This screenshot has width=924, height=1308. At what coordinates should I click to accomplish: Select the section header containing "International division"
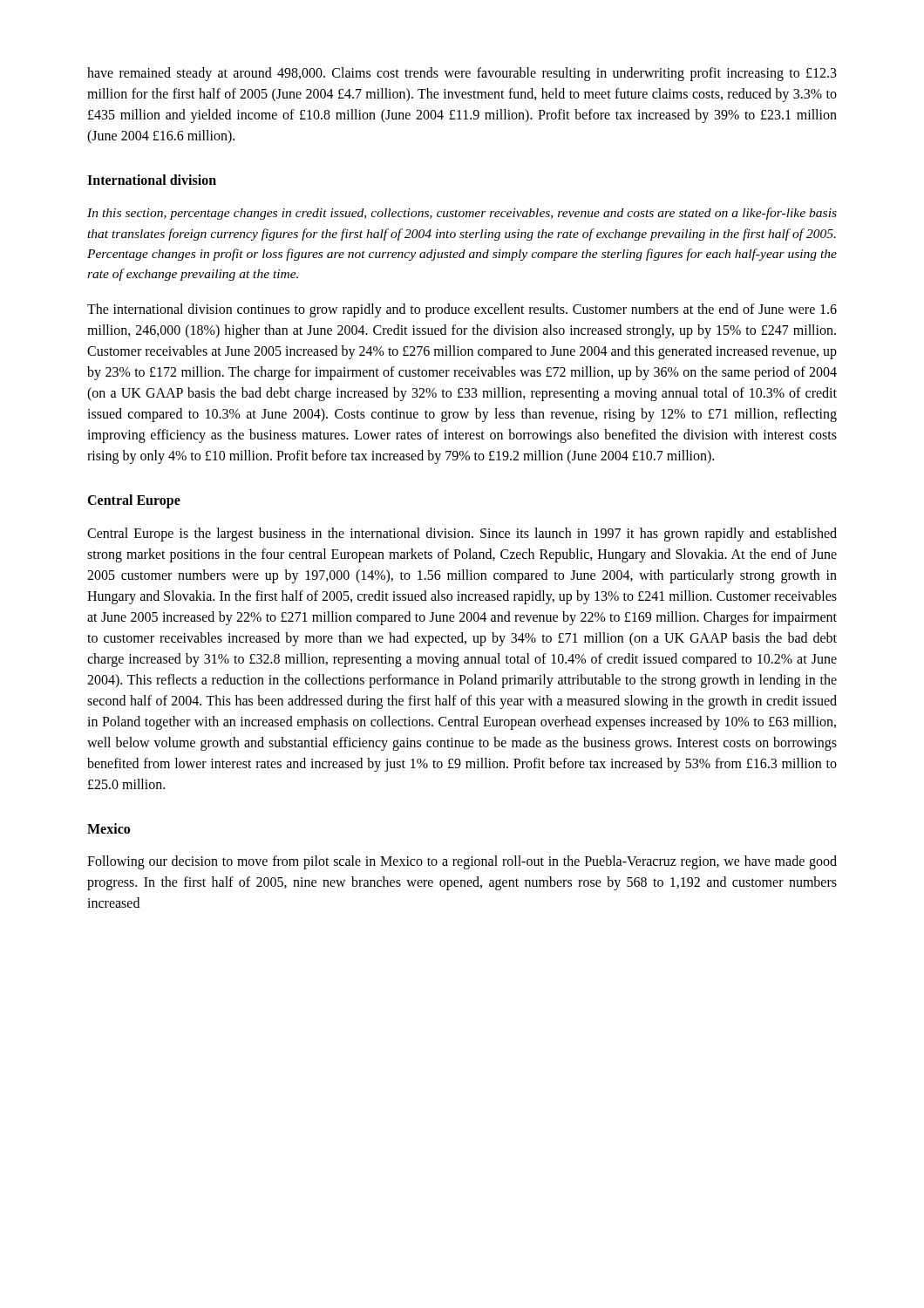(152, 180)
